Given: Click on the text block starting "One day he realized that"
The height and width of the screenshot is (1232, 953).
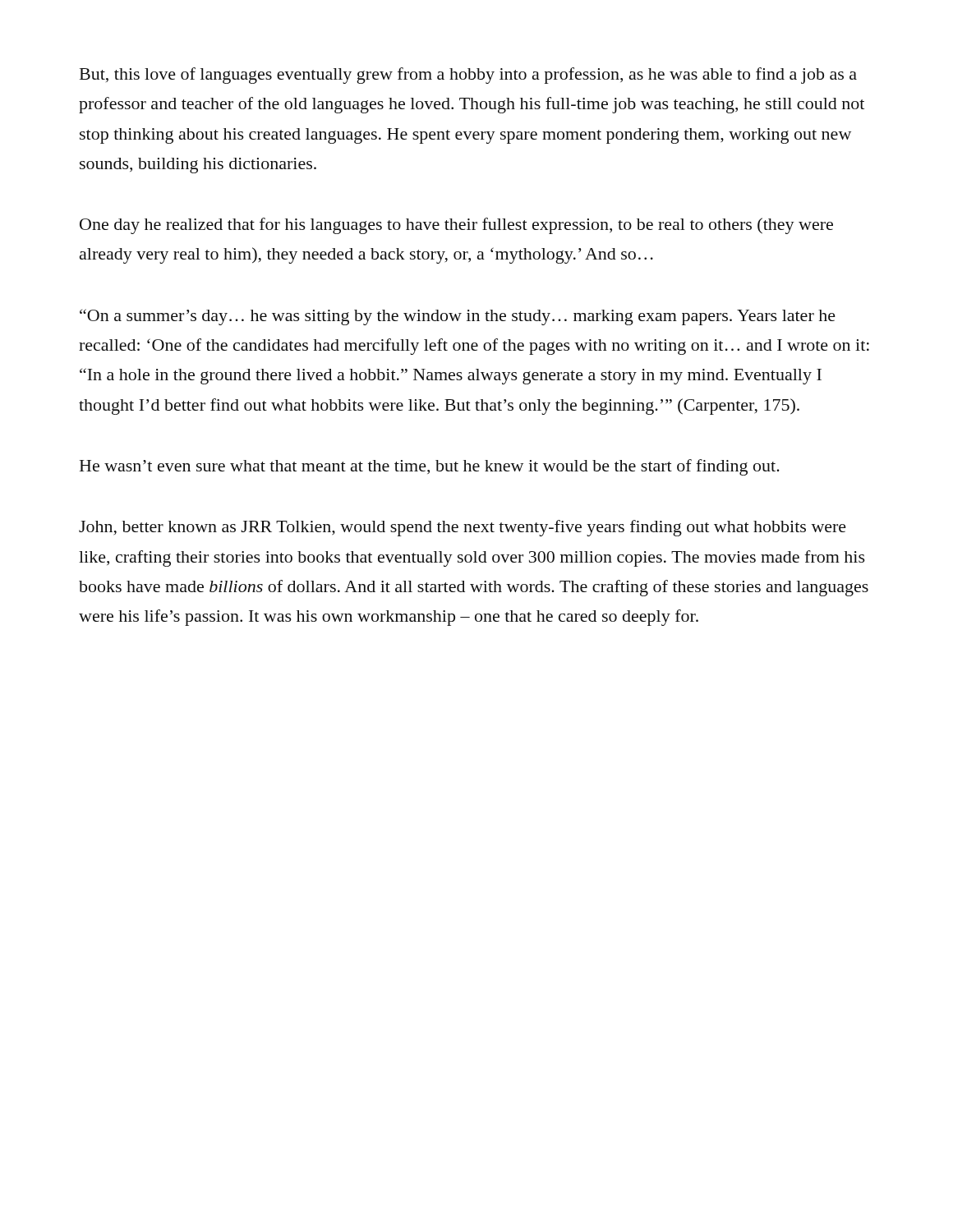Looking at the screenshot, I should point(456,239).
